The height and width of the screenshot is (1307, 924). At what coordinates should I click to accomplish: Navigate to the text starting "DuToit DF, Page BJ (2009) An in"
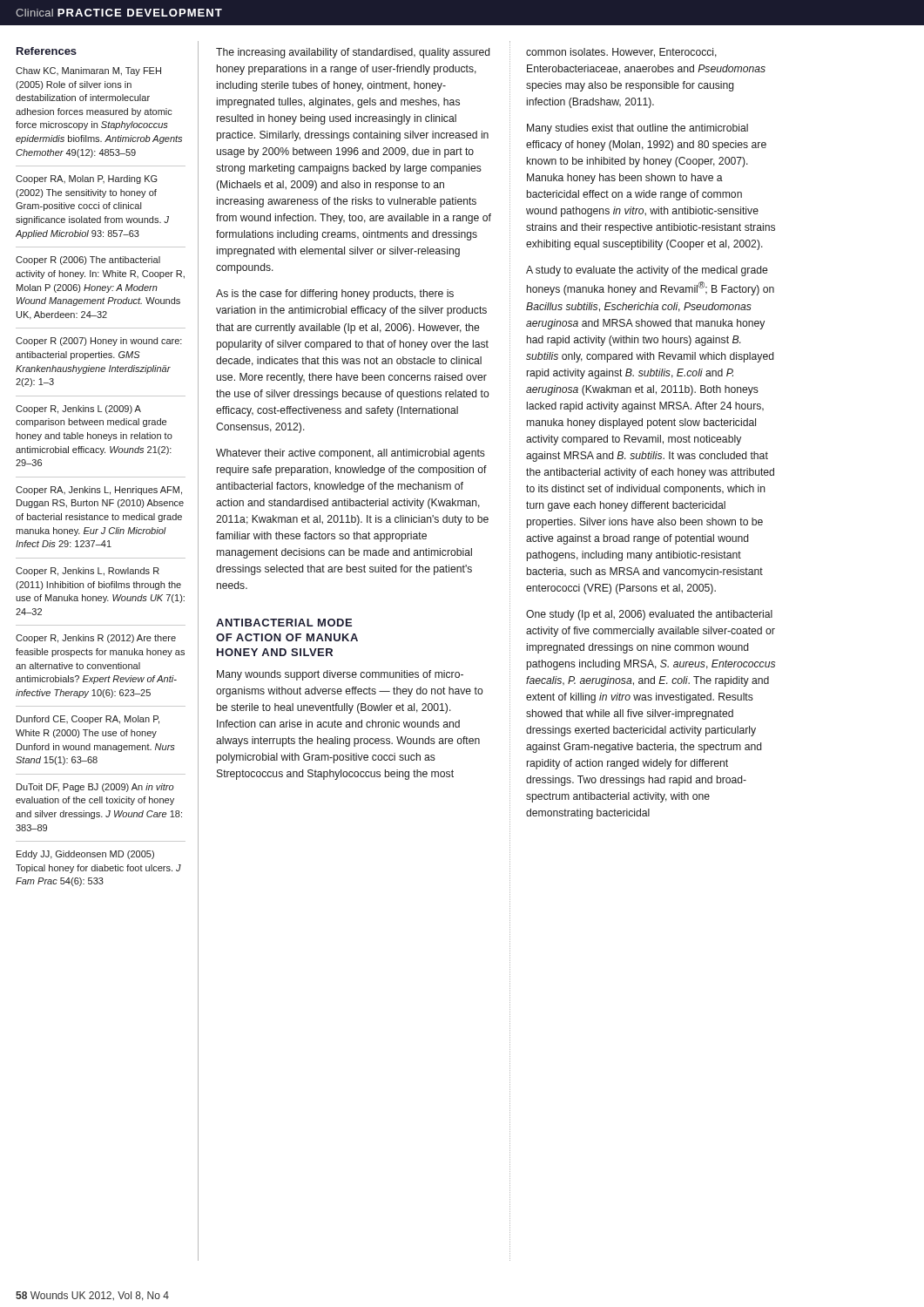click(99, 807)
